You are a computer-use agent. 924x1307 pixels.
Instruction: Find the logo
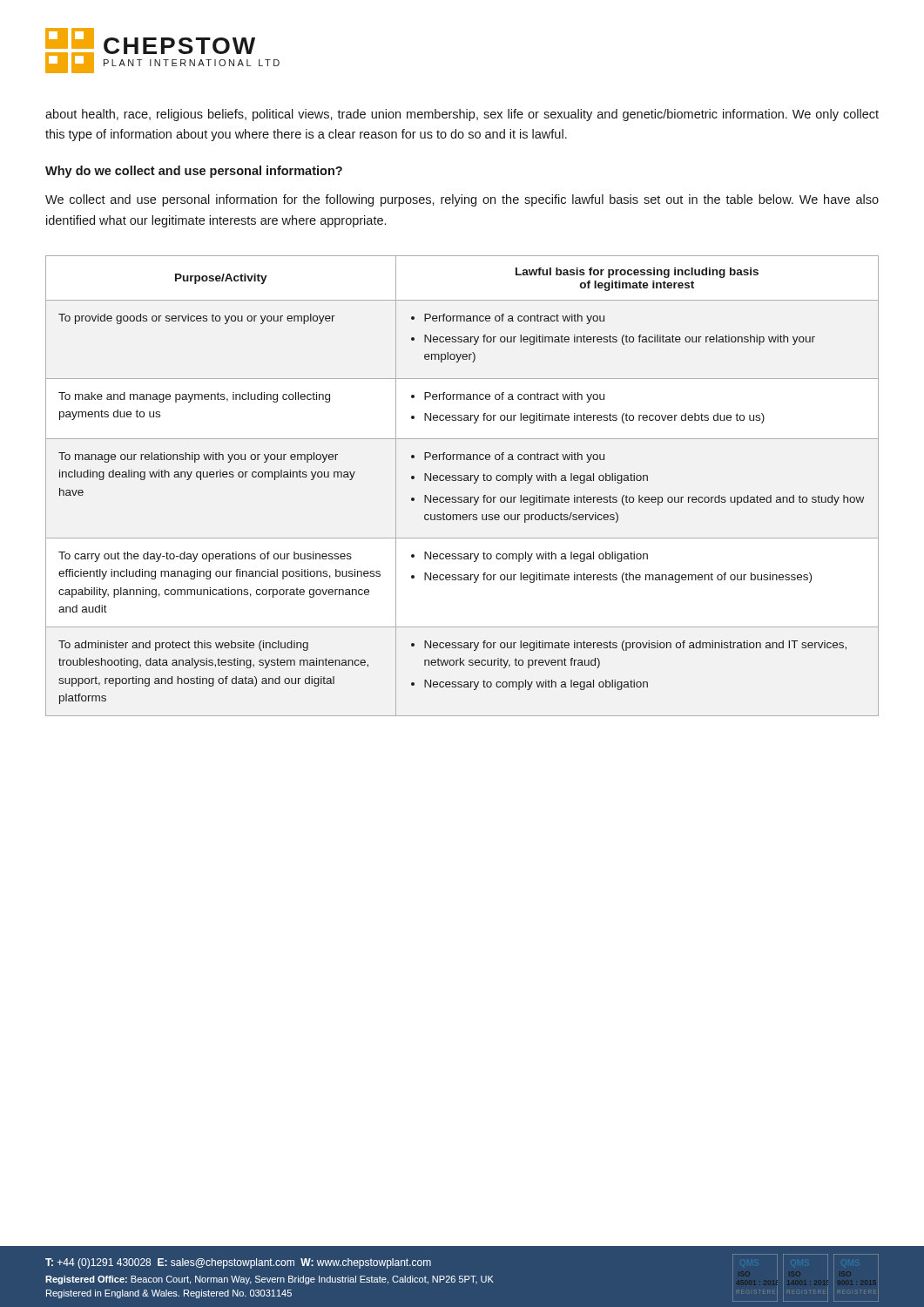pyautogui.click(x=164, y=51)
